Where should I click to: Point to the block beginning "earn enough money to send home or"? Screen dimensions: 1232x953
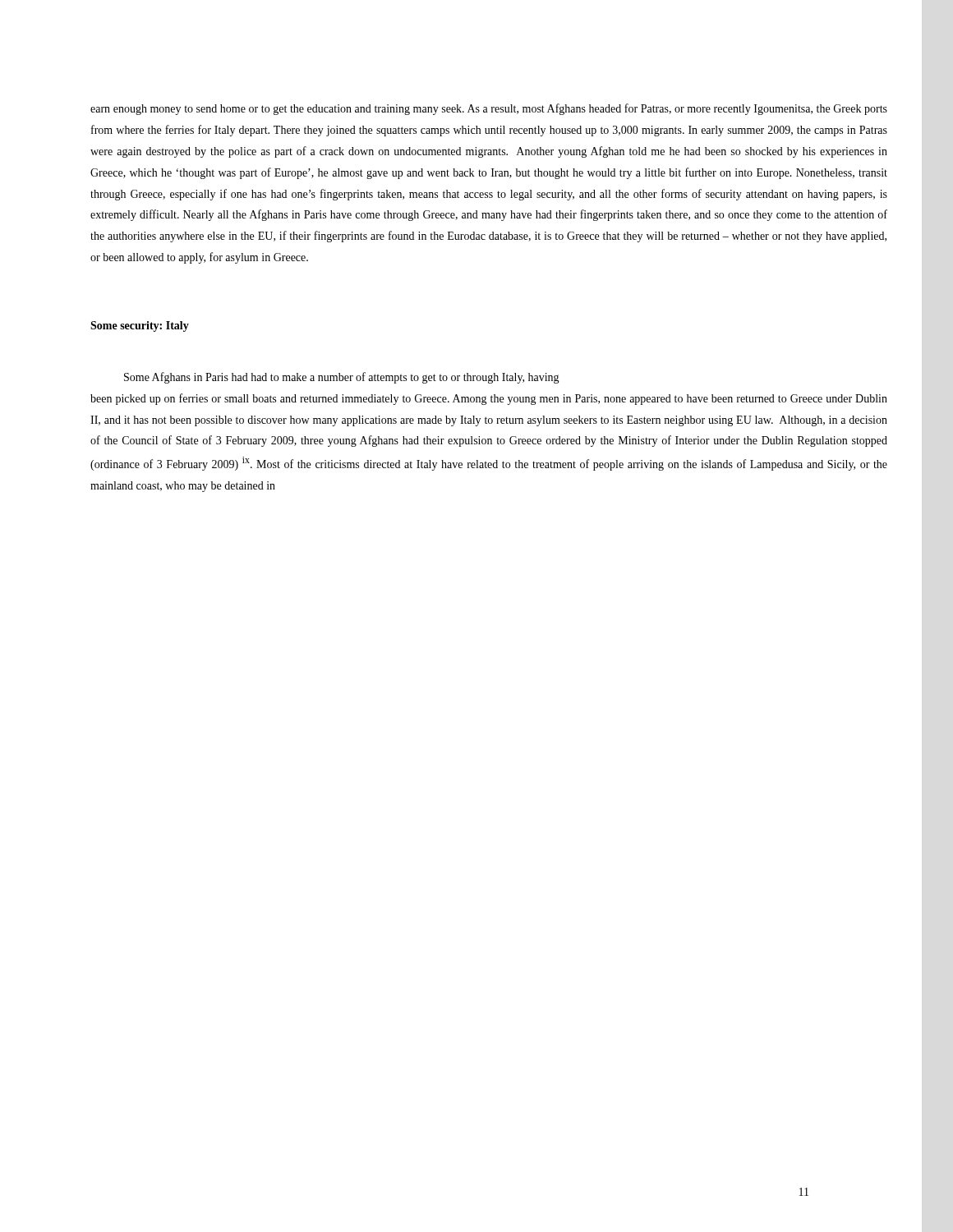[489, 183]
